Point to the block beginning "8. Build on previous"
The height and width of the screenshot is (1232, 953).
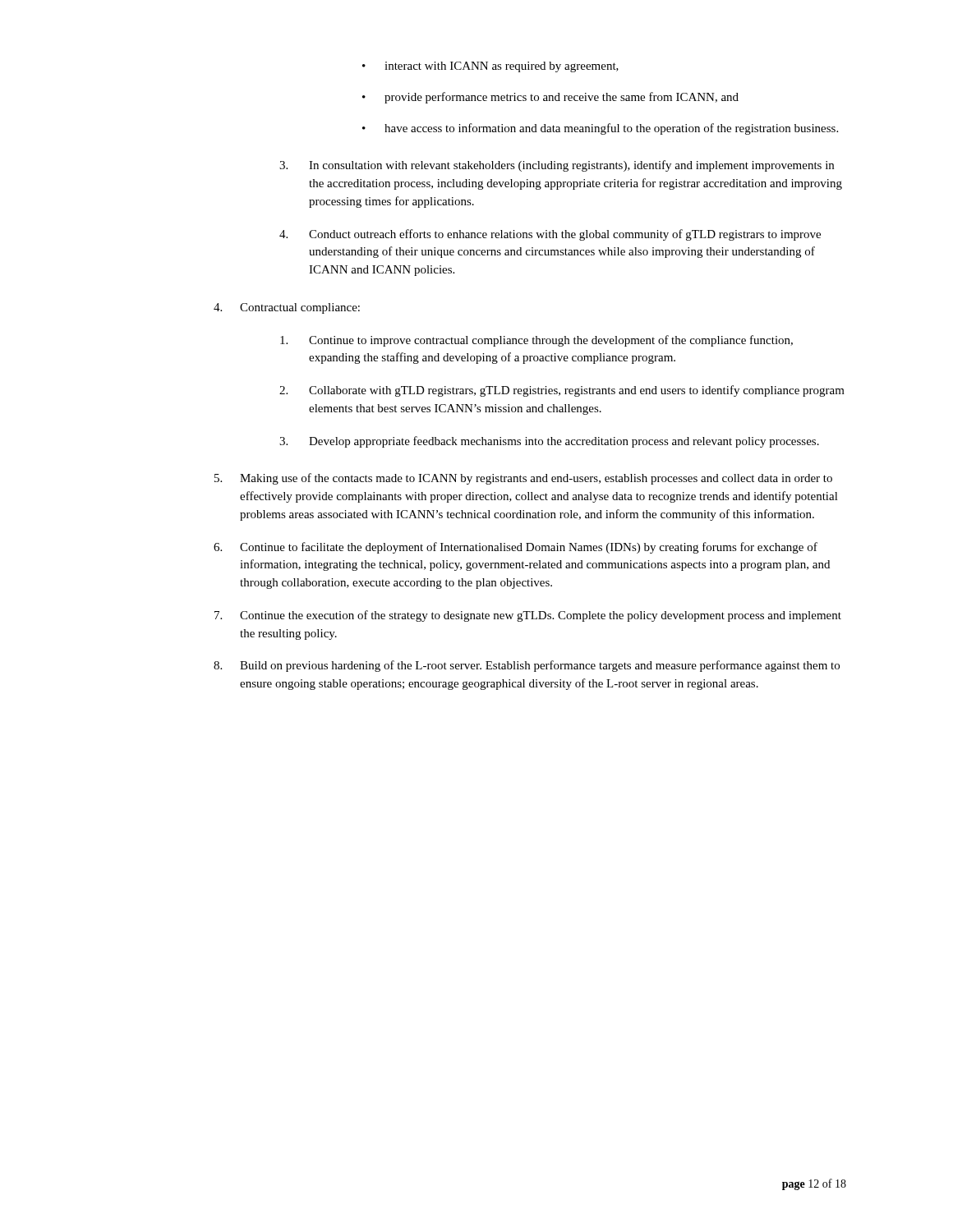tap(530, 675)
